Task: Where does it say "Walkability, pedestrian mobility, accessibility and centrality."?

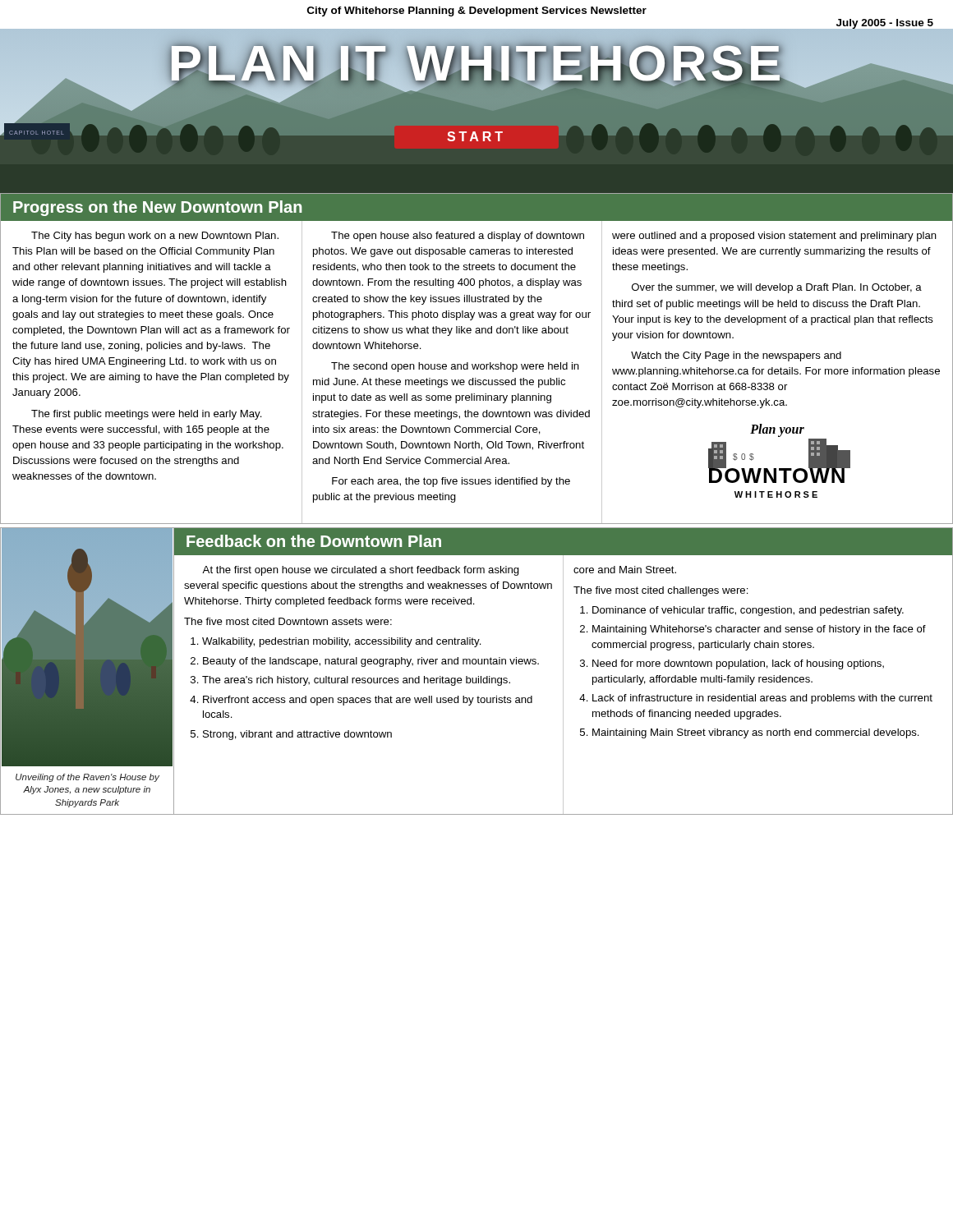Action: coord(342,641)
